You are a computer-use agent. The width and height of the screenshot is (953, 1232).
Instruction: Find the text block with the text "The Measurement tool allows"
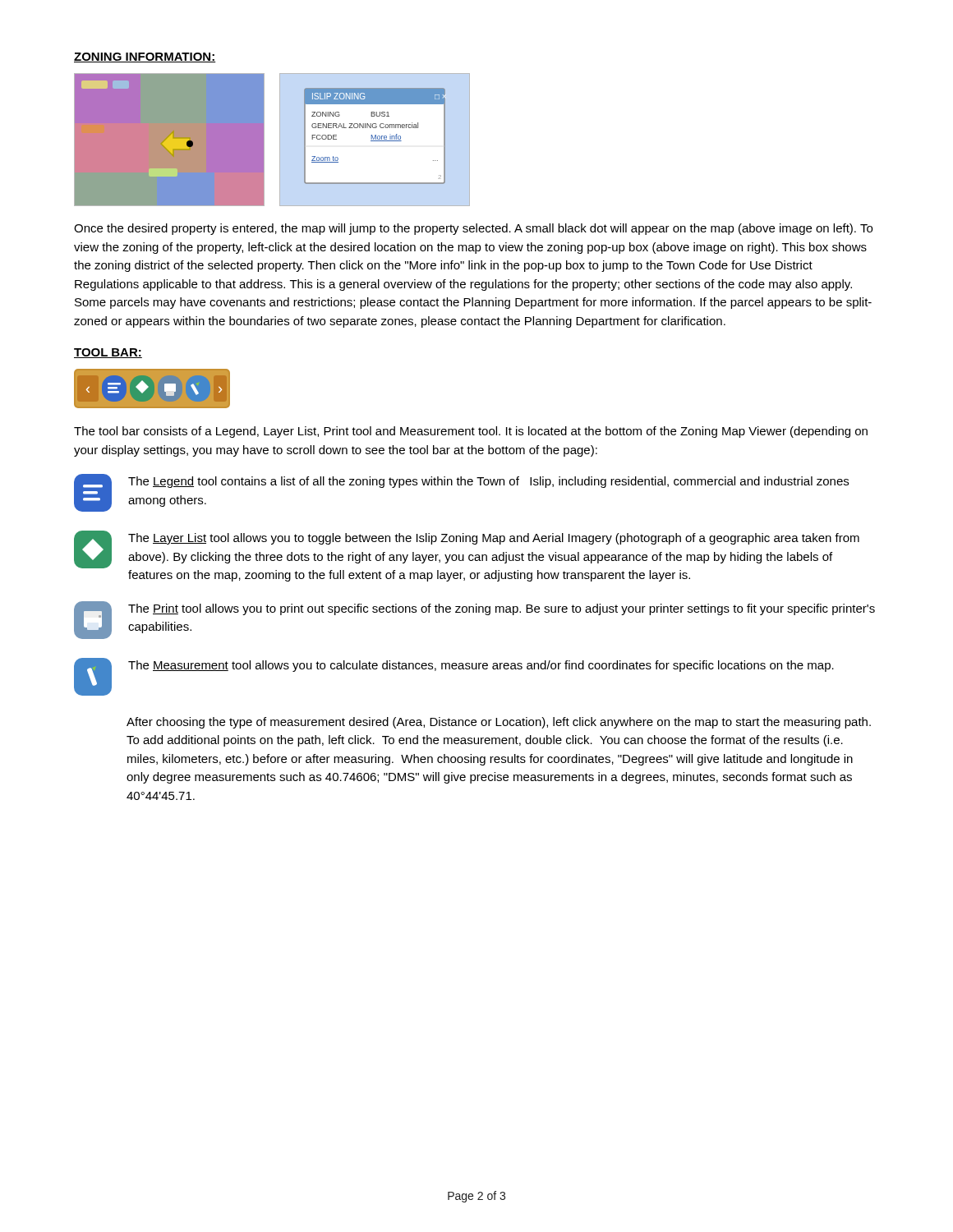(481, 664)
